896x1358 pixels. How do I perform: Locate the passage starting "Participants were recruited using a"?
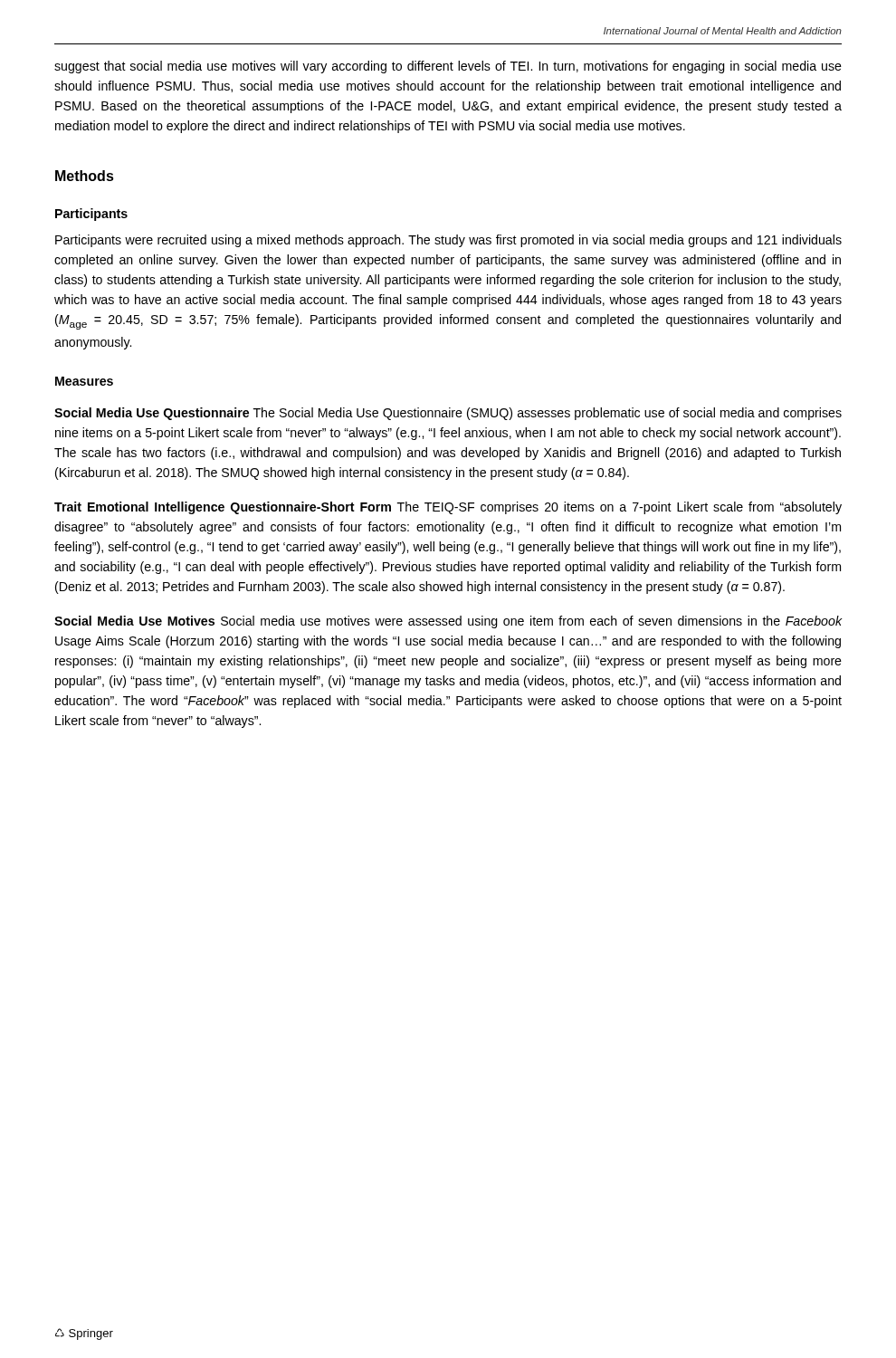448,291
